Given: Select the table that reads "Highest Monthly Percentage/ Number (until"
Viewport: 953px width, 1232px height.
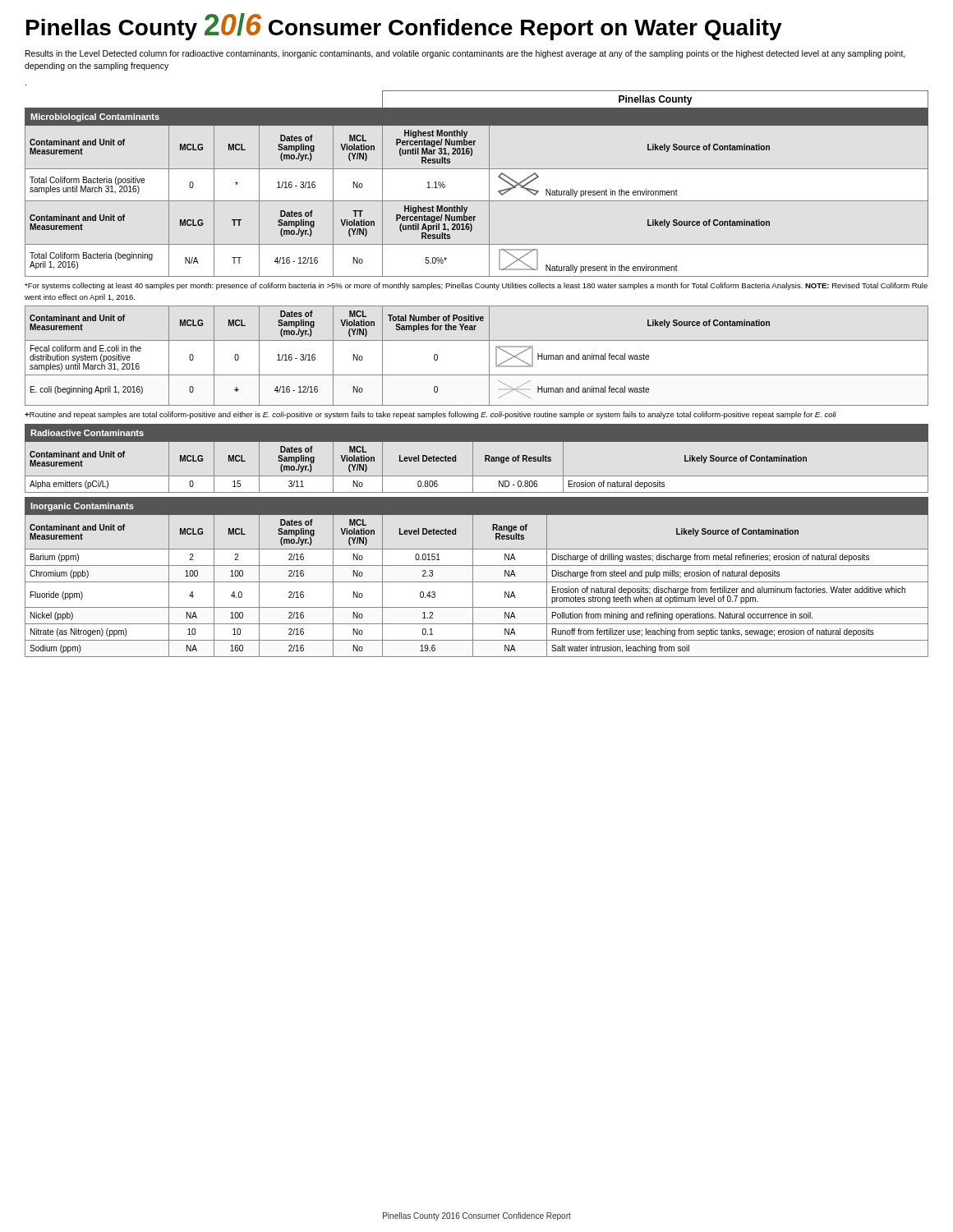Looking at the screenshot, I should (476, 184).
